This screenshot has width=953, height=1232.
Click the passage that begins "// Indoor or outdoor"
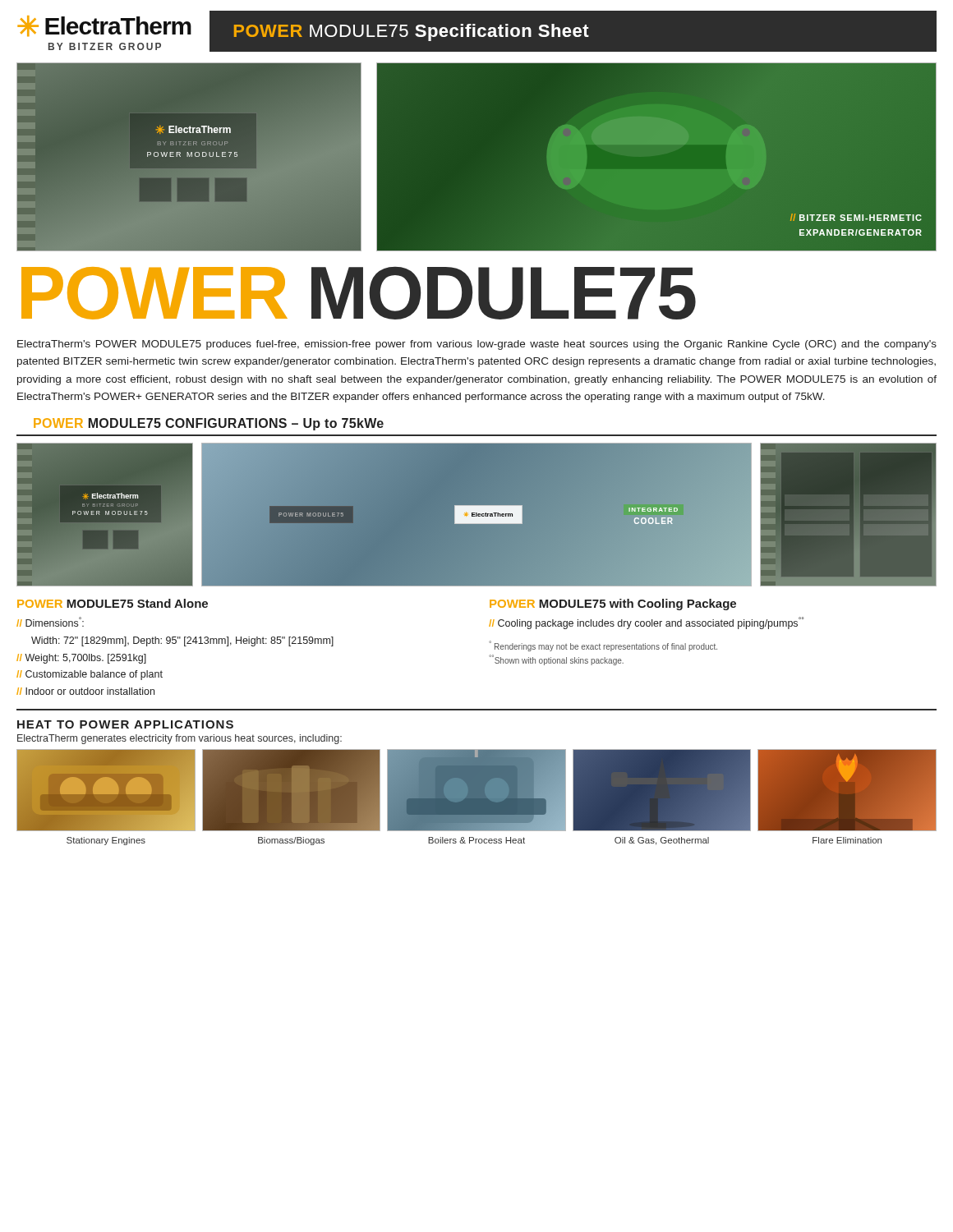86,692
